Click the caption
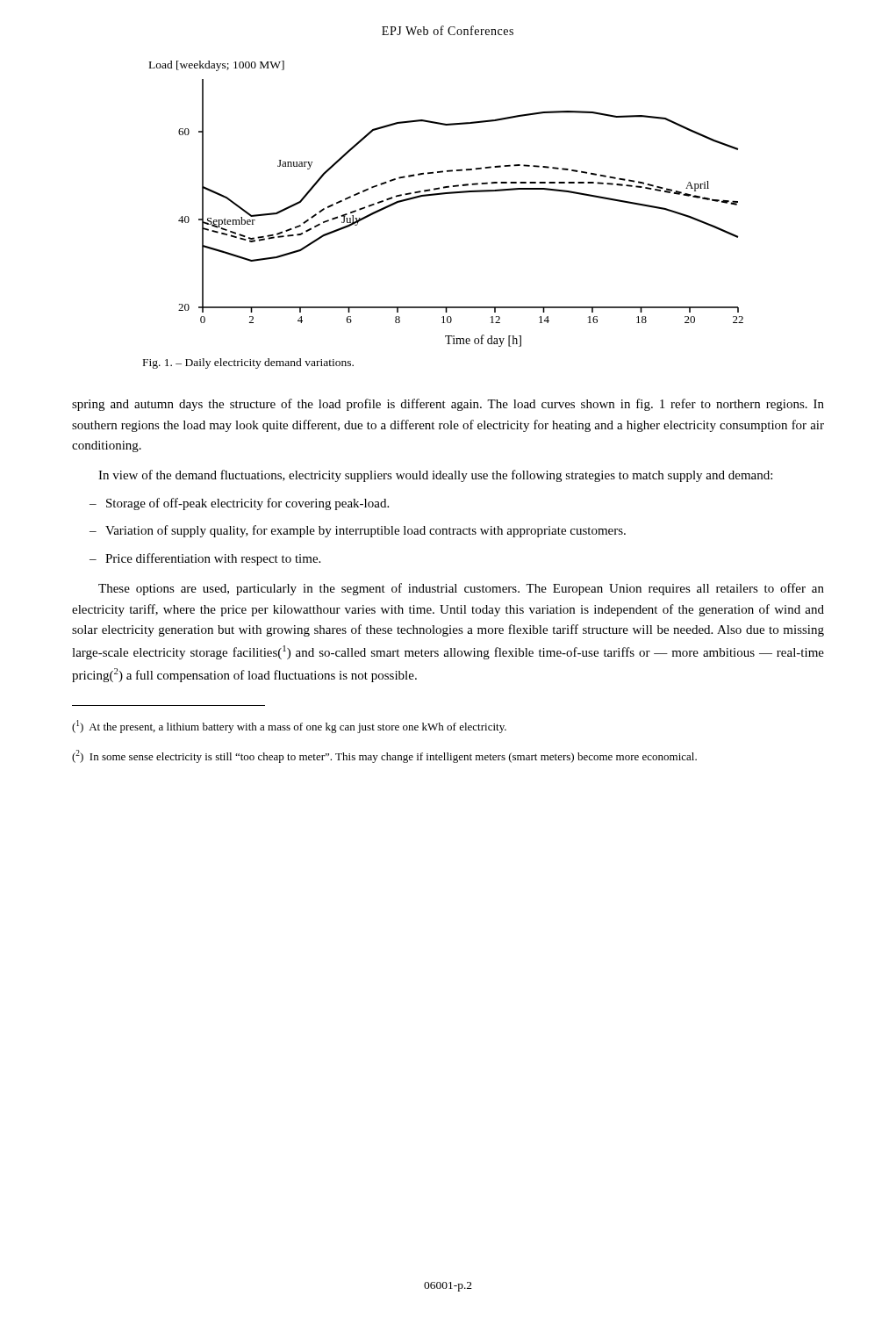Viewport: 896px width, 1317px height. coord(248,362)
